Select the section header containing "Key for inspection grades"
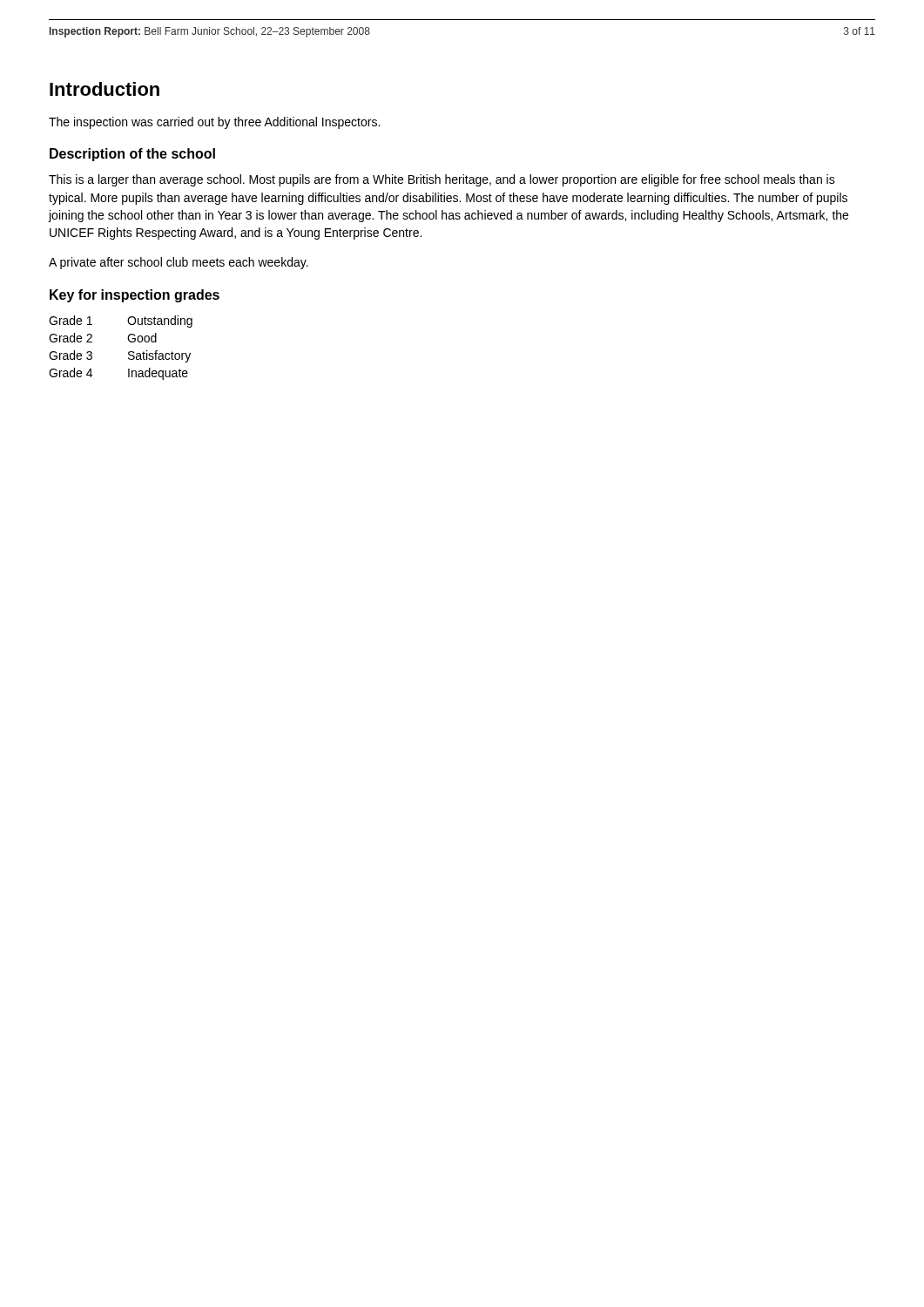Screen dimensions: 1307x924 (x=134, y=295)
